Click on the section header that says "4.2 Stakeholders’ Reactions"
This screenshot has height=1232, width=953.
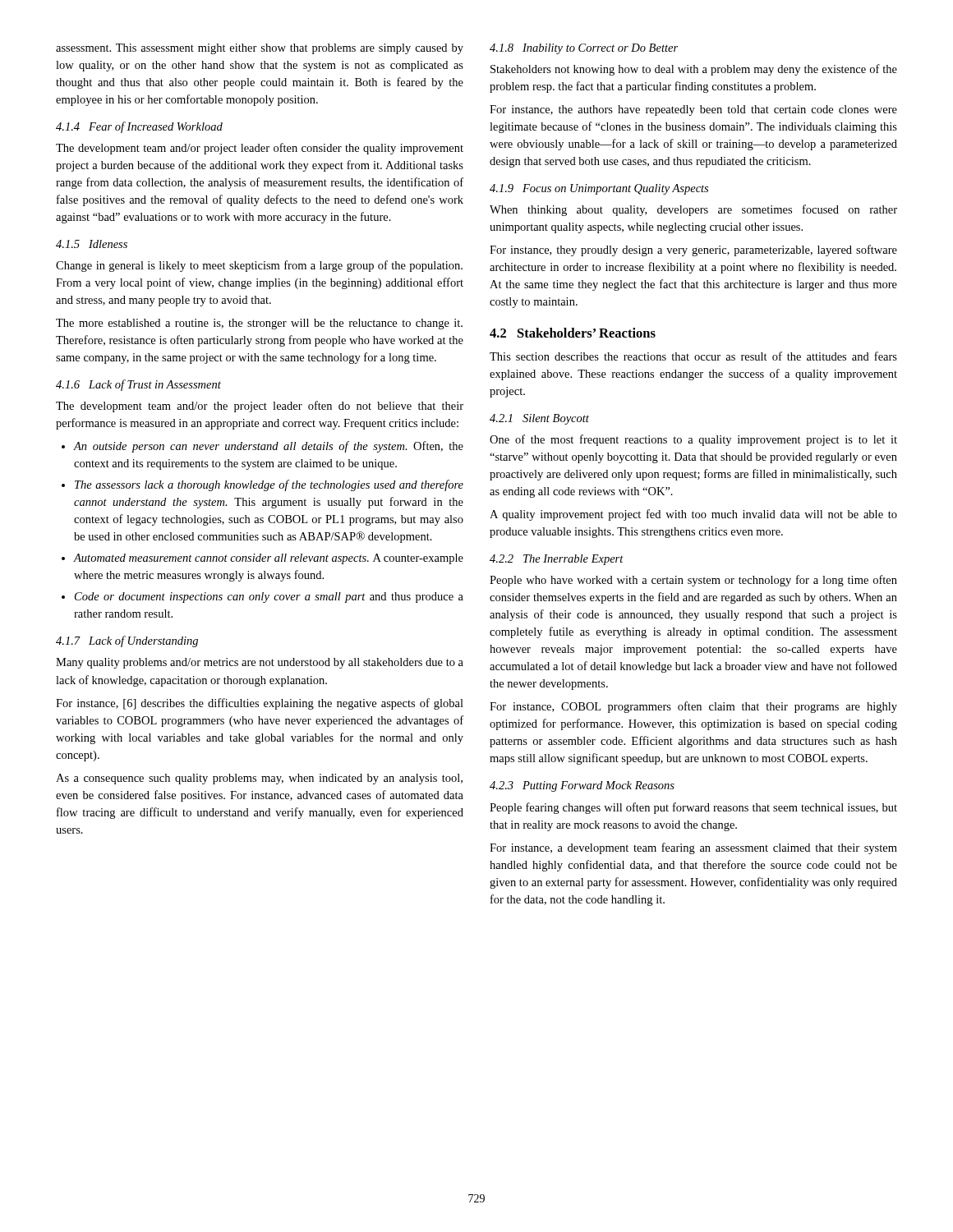pos(573,333)
